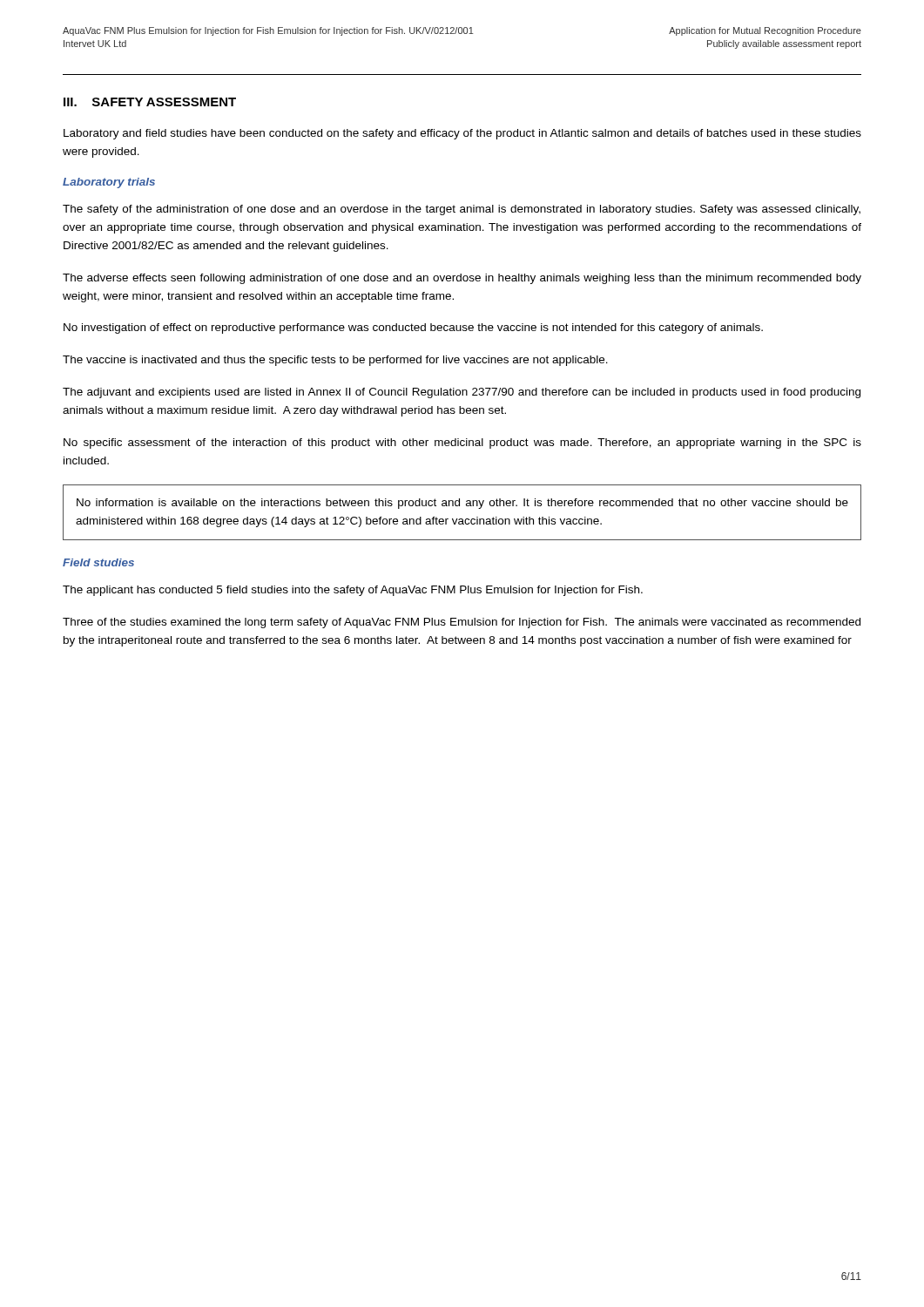Point to the block beginning "The safety of"
Image resolution: width=924 pixels, height=1307 pixels.
click(462, 227)
